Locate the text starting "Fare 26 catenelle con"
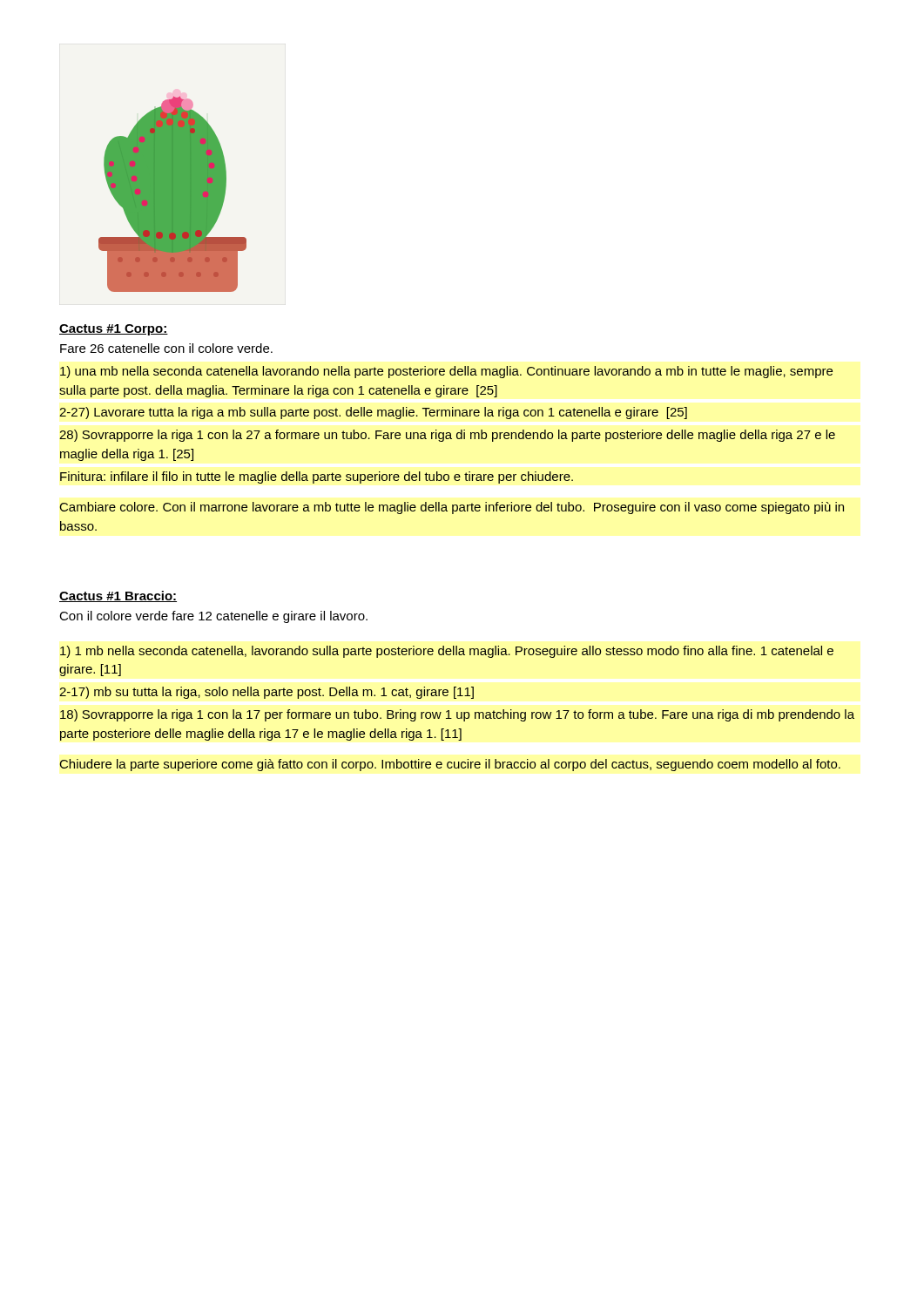Viewport: 924px width, 1307px height. 166,348
